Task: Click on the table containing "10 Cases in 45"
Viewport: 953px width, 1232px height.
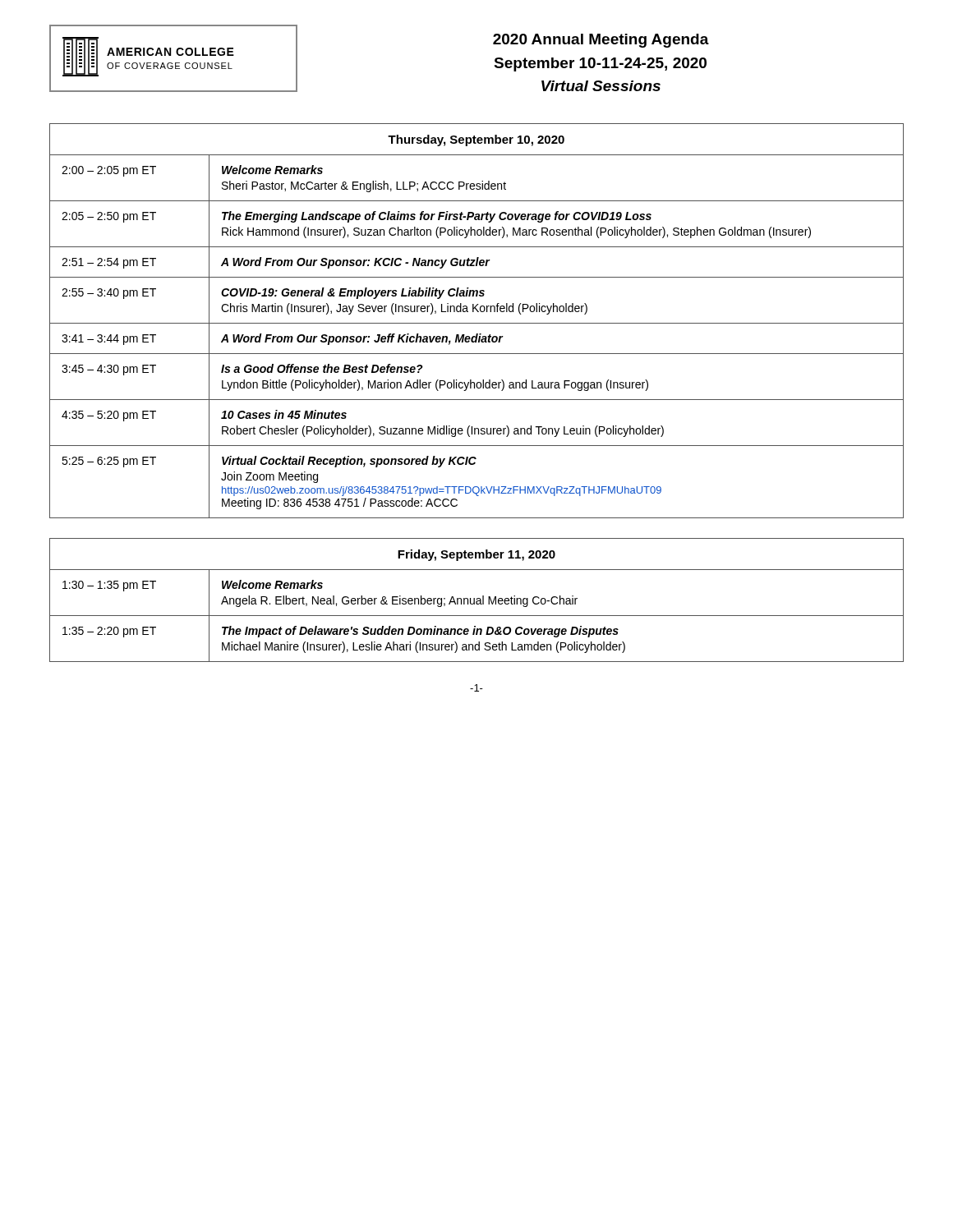Action: pyautogui.click(x=476, y=320)
